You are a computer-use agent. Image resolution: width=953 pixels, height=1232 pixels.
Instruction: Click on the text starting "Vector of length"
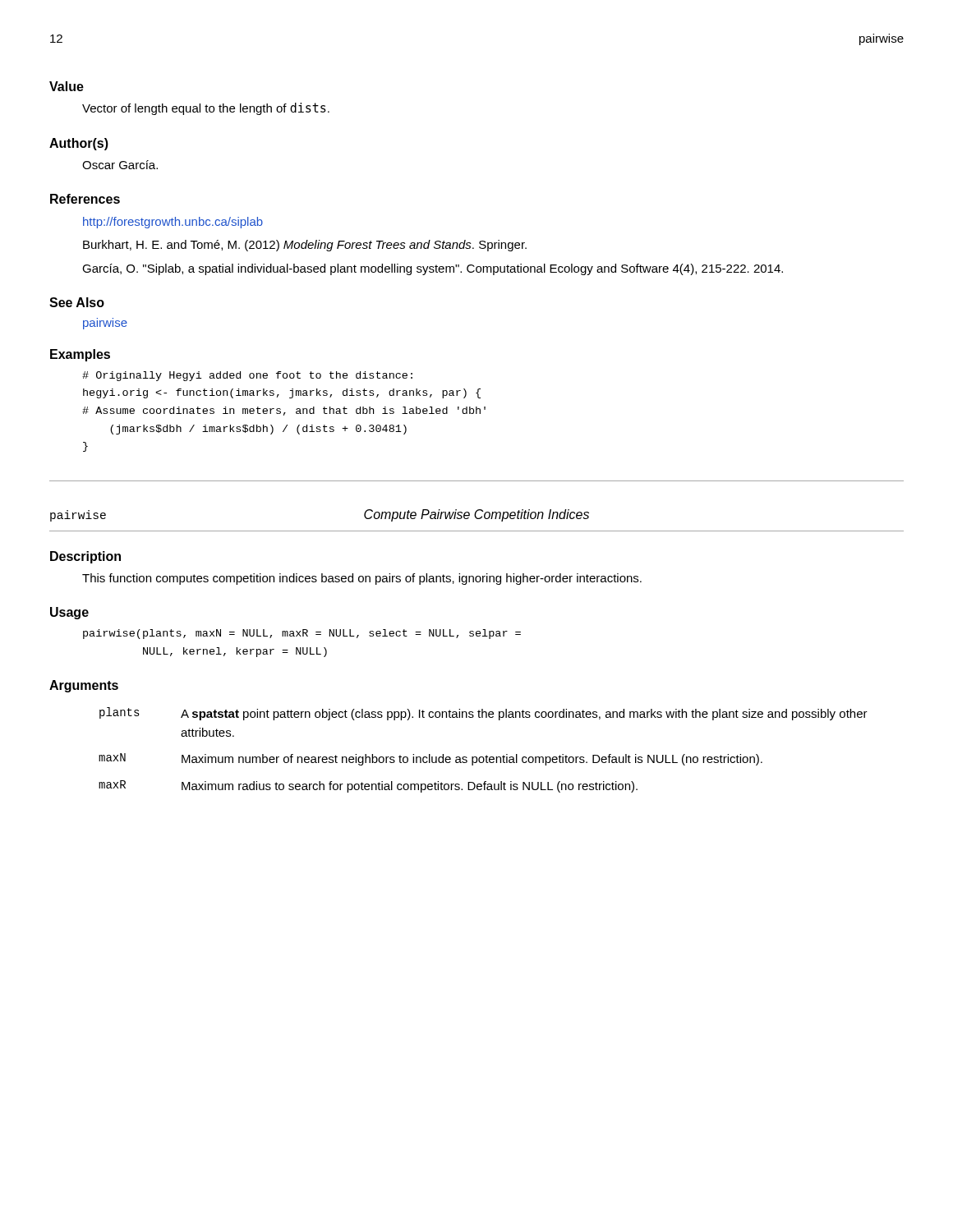[x=206, y=108]
